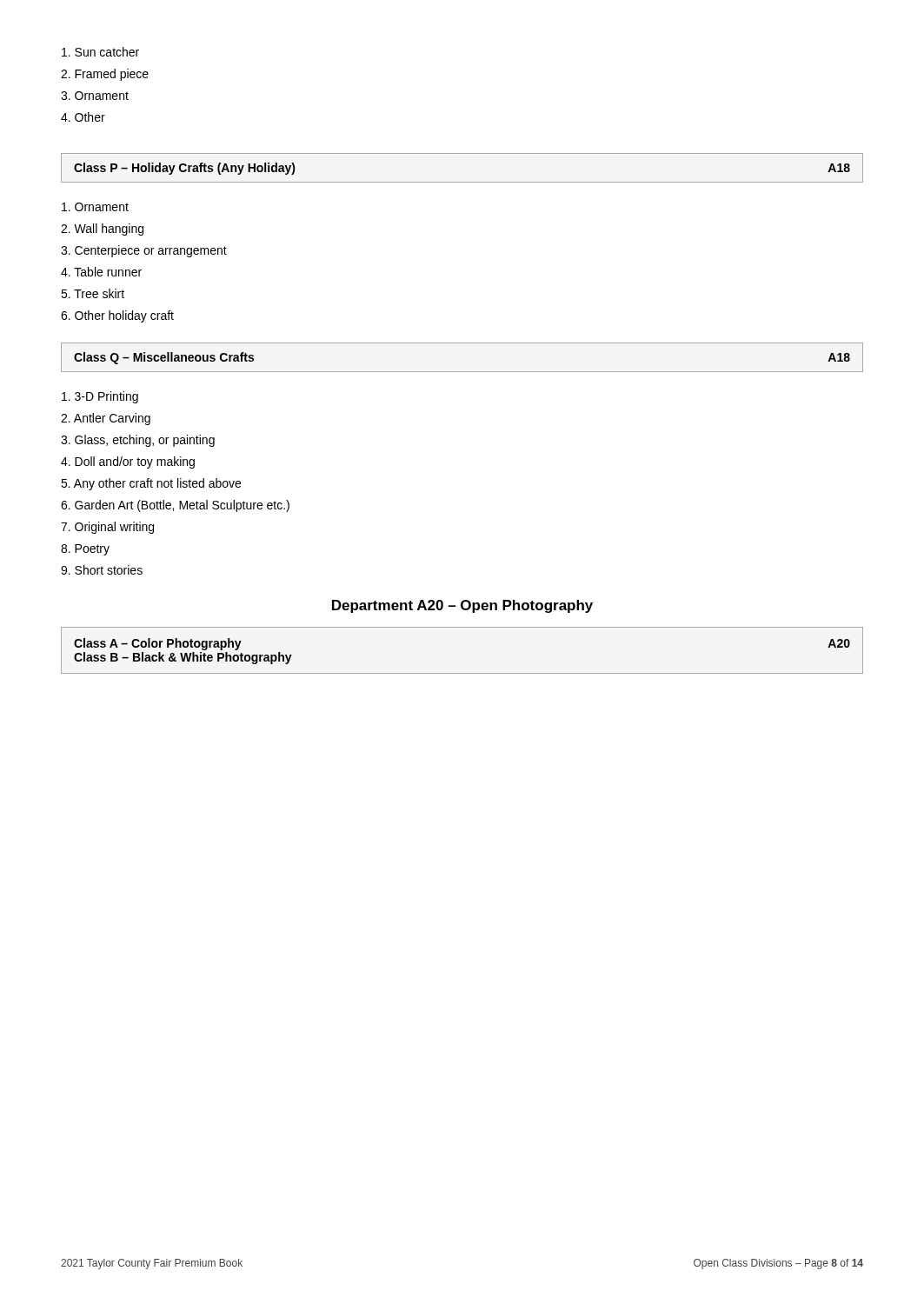Locate the element starting "2. Antler Carving"
This screenshot has width=924, height=1304.
(106, 418)
